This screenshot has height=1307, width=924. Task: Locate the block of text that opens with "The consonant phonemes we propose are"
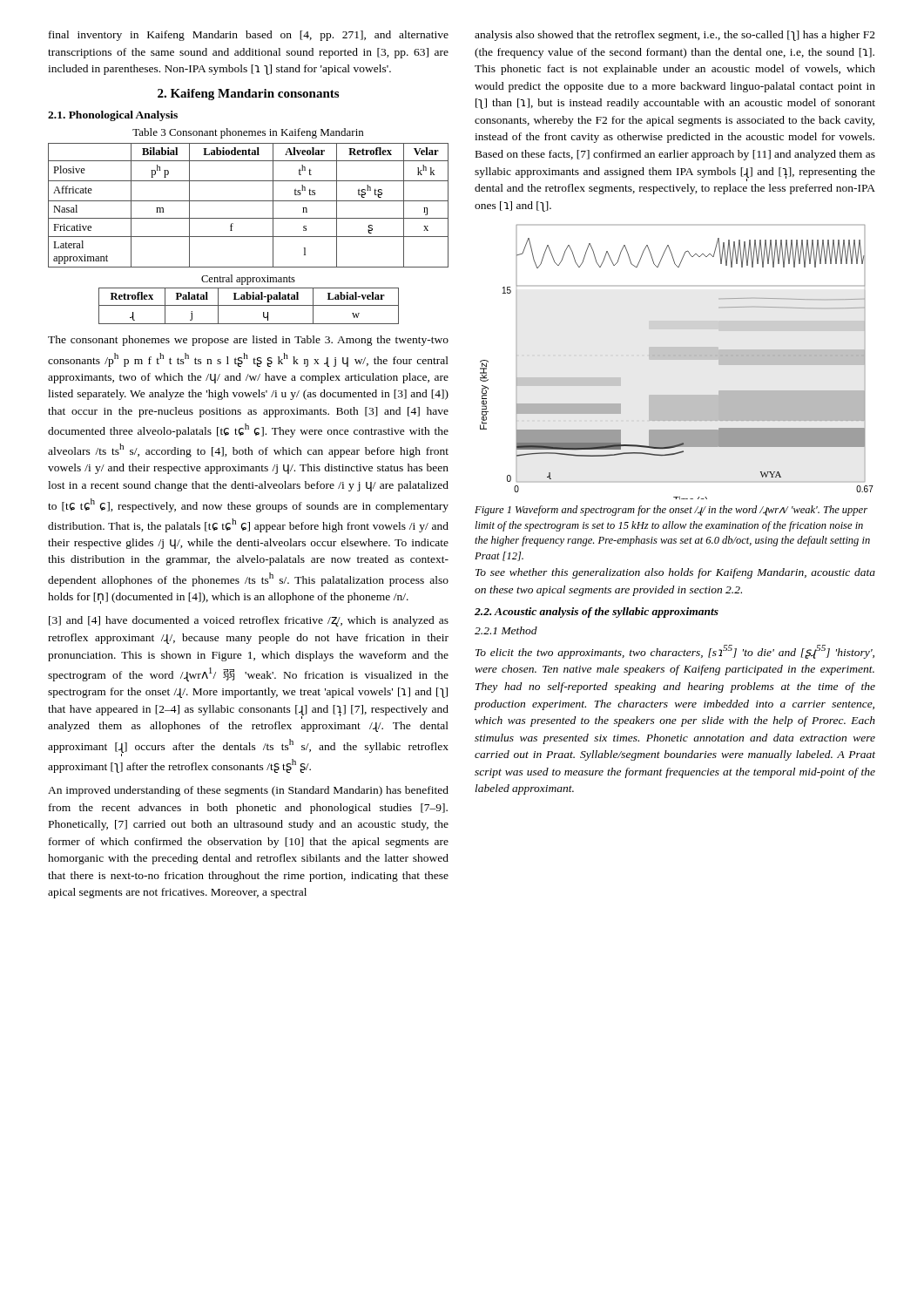pos(248,468)
